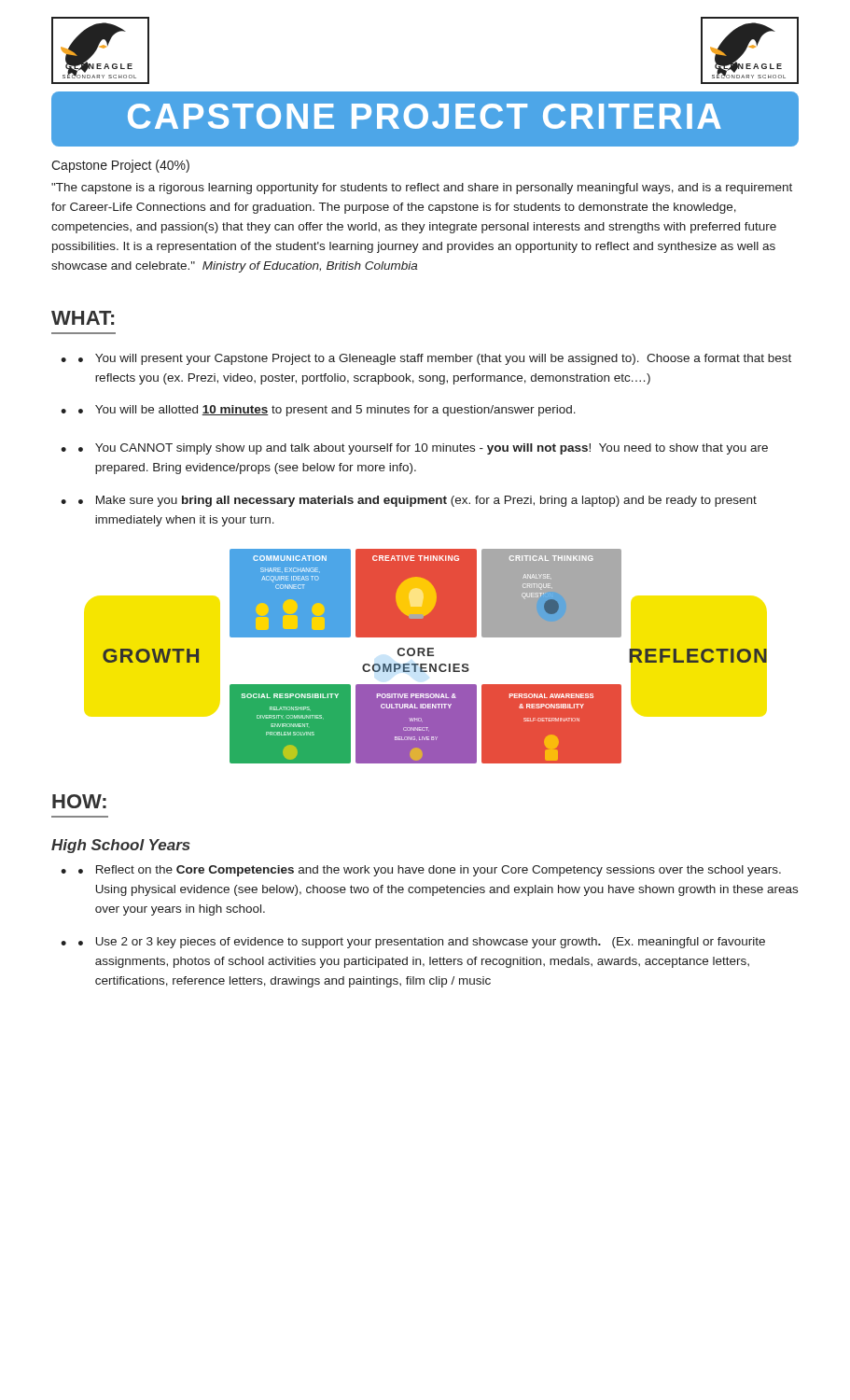Click on the block starting "• Reflect on the Core Competencies and"
This screenshot has height=1400, width=850.
click(x=438, y=890)
